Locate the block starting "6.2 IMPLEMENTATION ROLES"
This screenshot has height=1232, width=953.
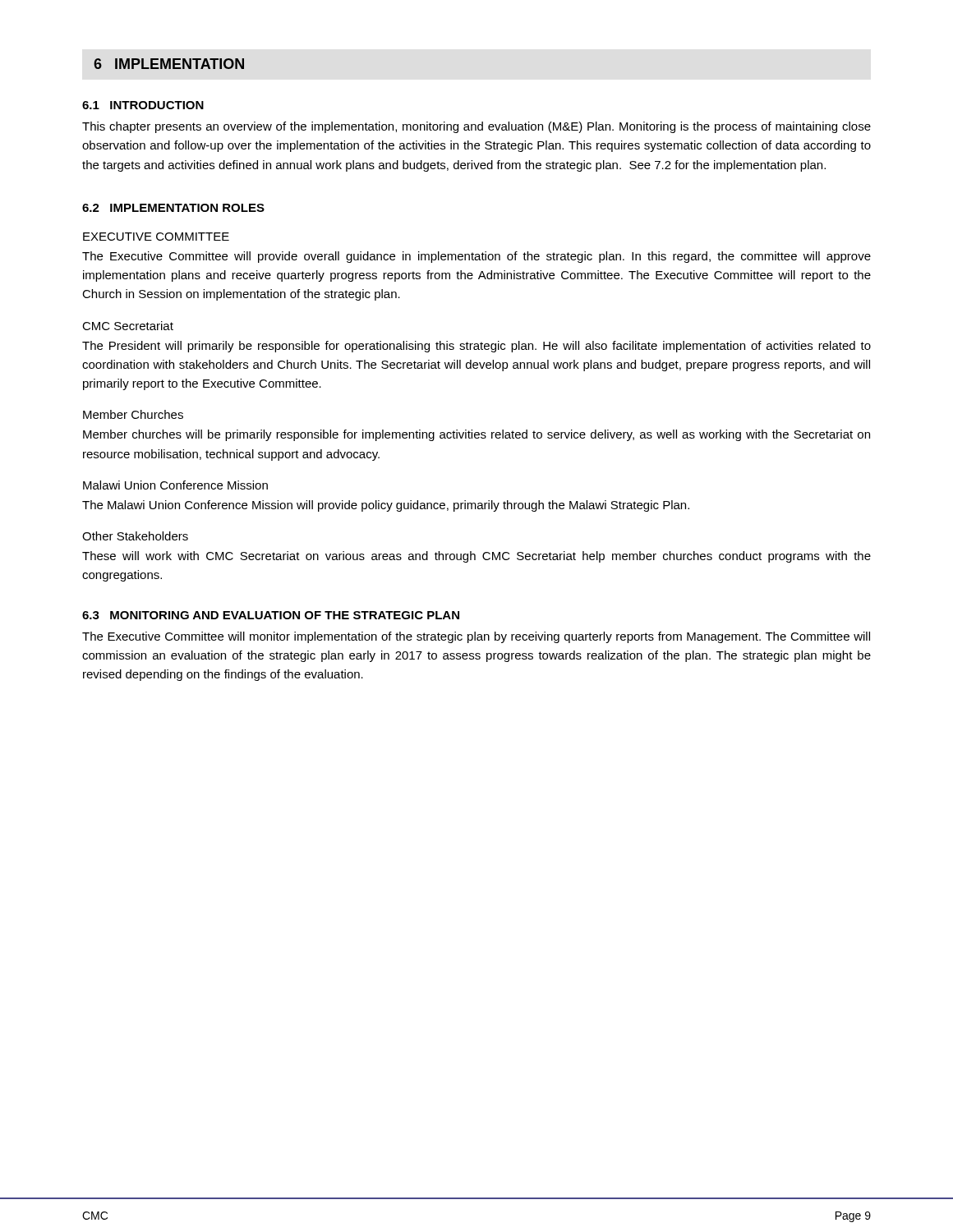173,207
